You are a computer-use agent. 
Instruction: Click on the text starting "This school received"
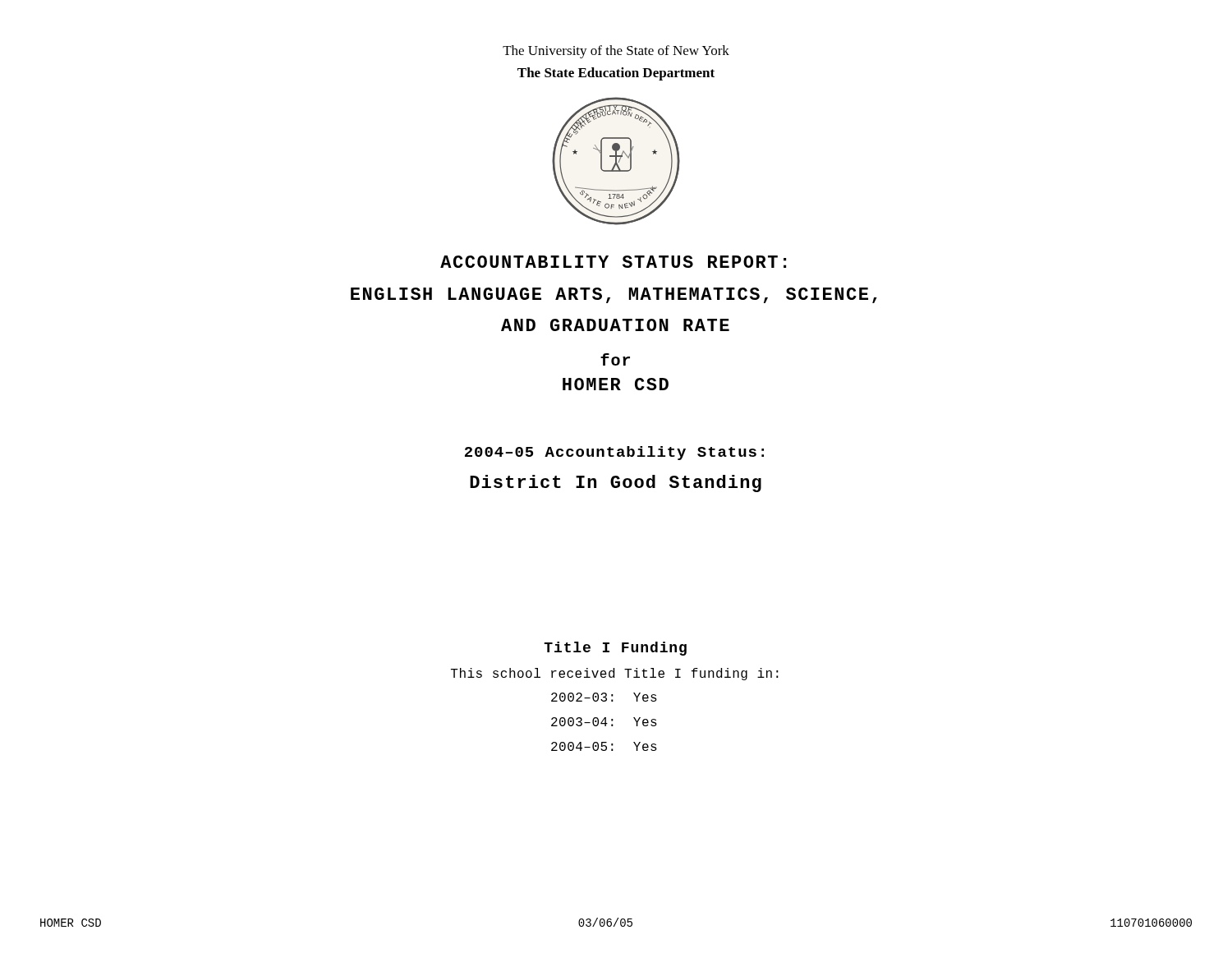(x=616, y=714)
